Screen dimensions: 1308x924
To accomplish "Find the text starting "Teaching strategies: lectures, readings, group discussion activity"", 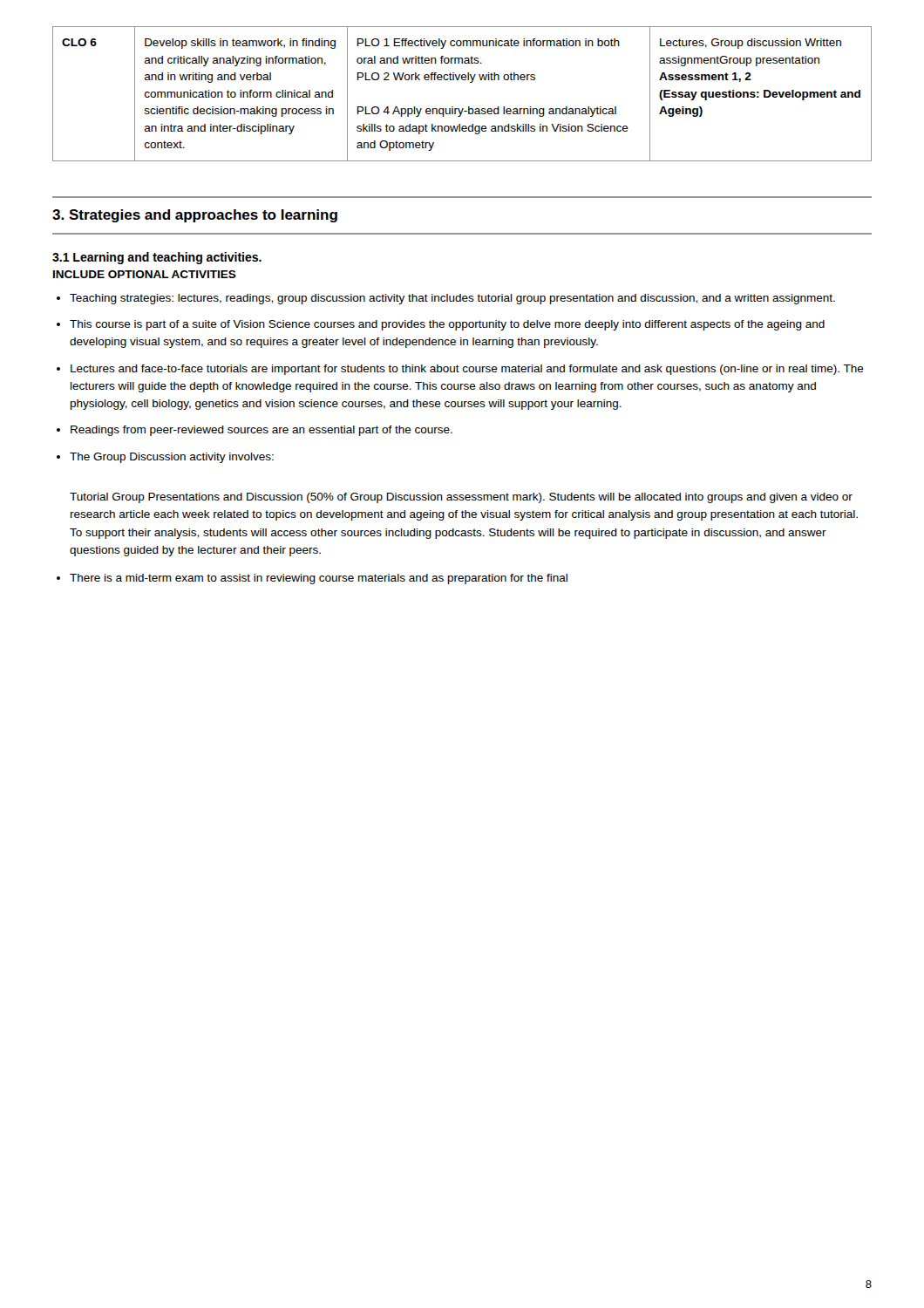I will click(453, 298).
